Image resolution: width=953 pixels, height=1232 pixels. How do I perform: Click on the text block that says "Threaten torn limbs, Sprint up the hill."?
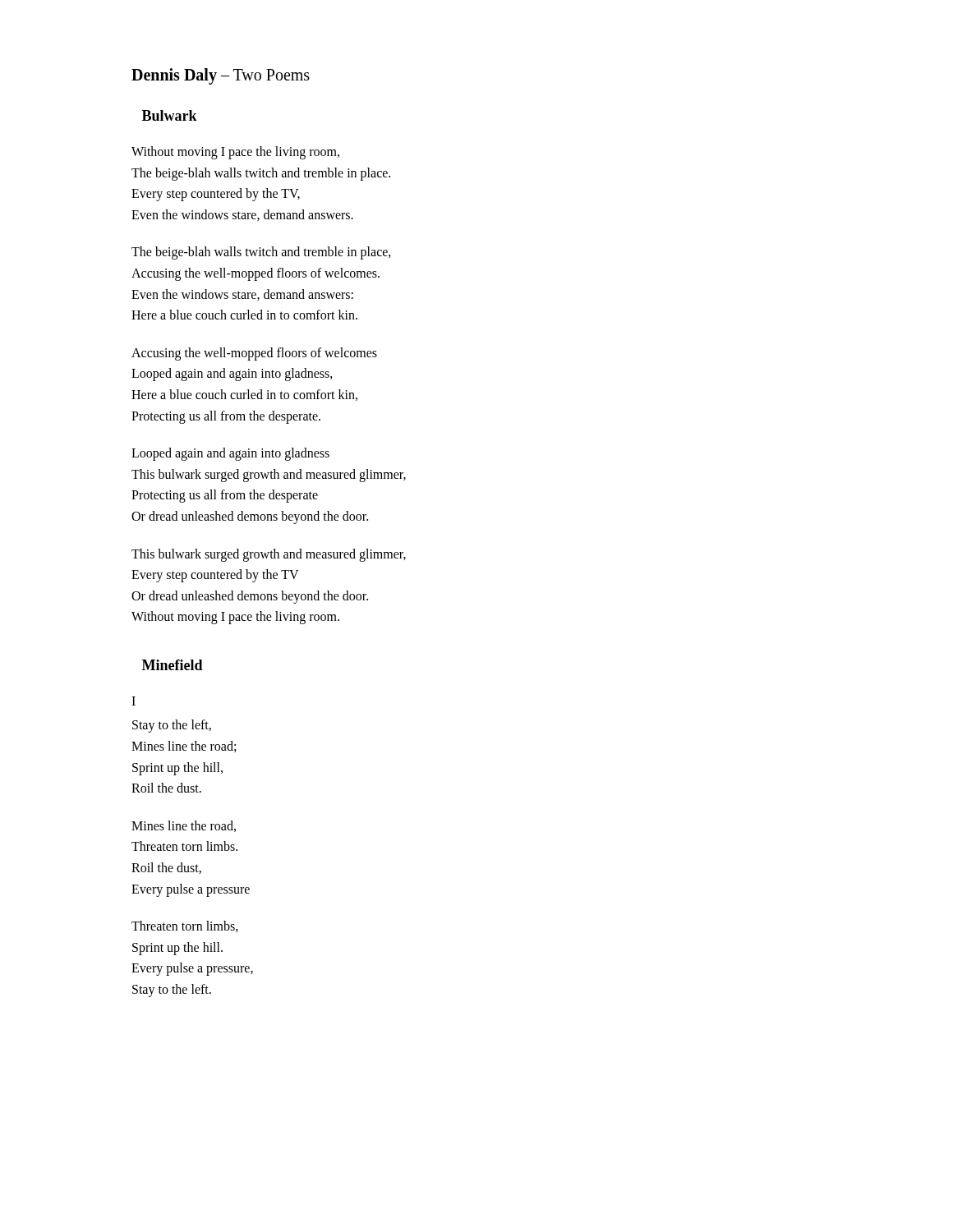point(185,926)
